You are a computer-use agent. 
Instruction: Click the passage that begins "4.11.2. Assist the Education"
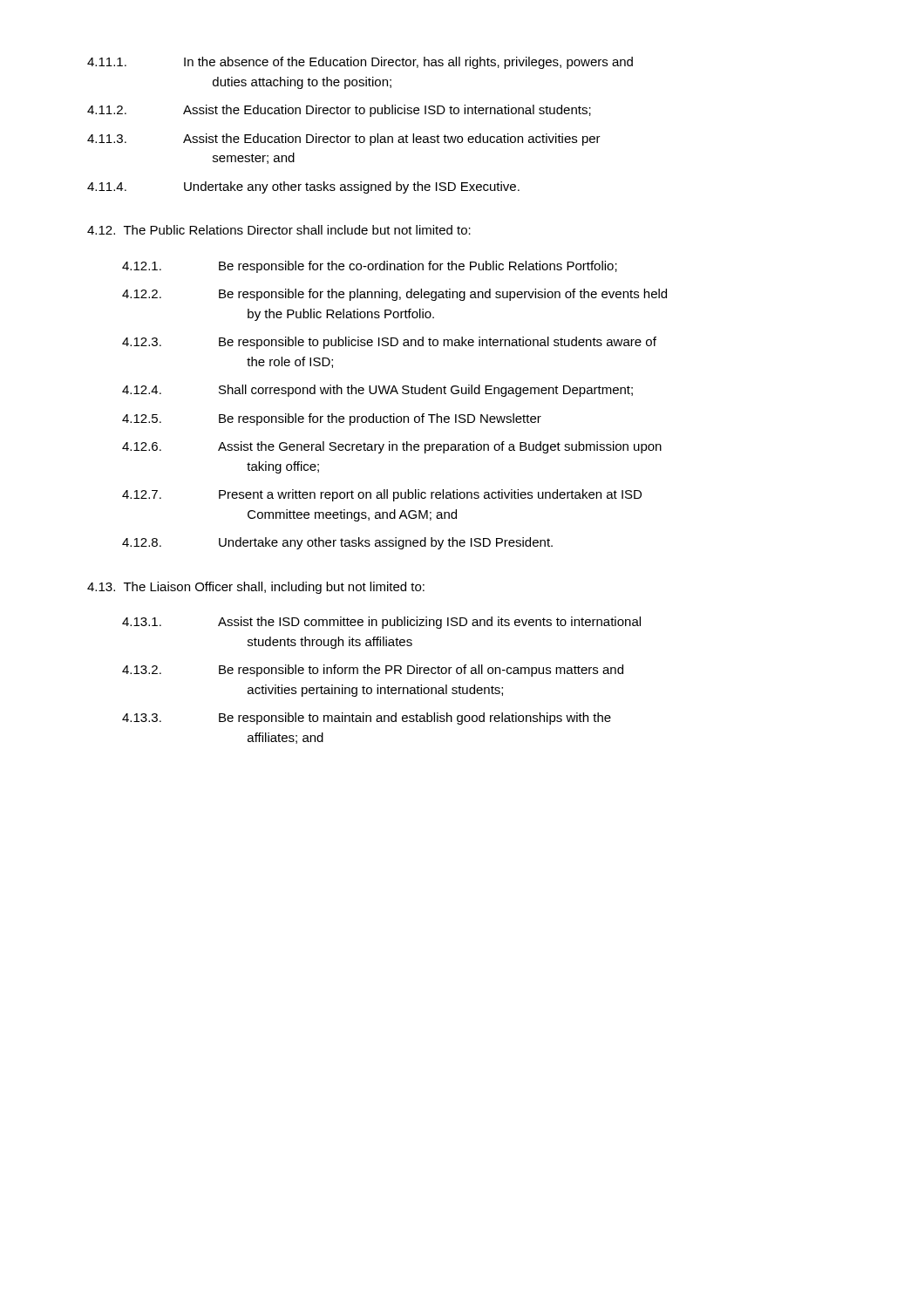point(471,110)
